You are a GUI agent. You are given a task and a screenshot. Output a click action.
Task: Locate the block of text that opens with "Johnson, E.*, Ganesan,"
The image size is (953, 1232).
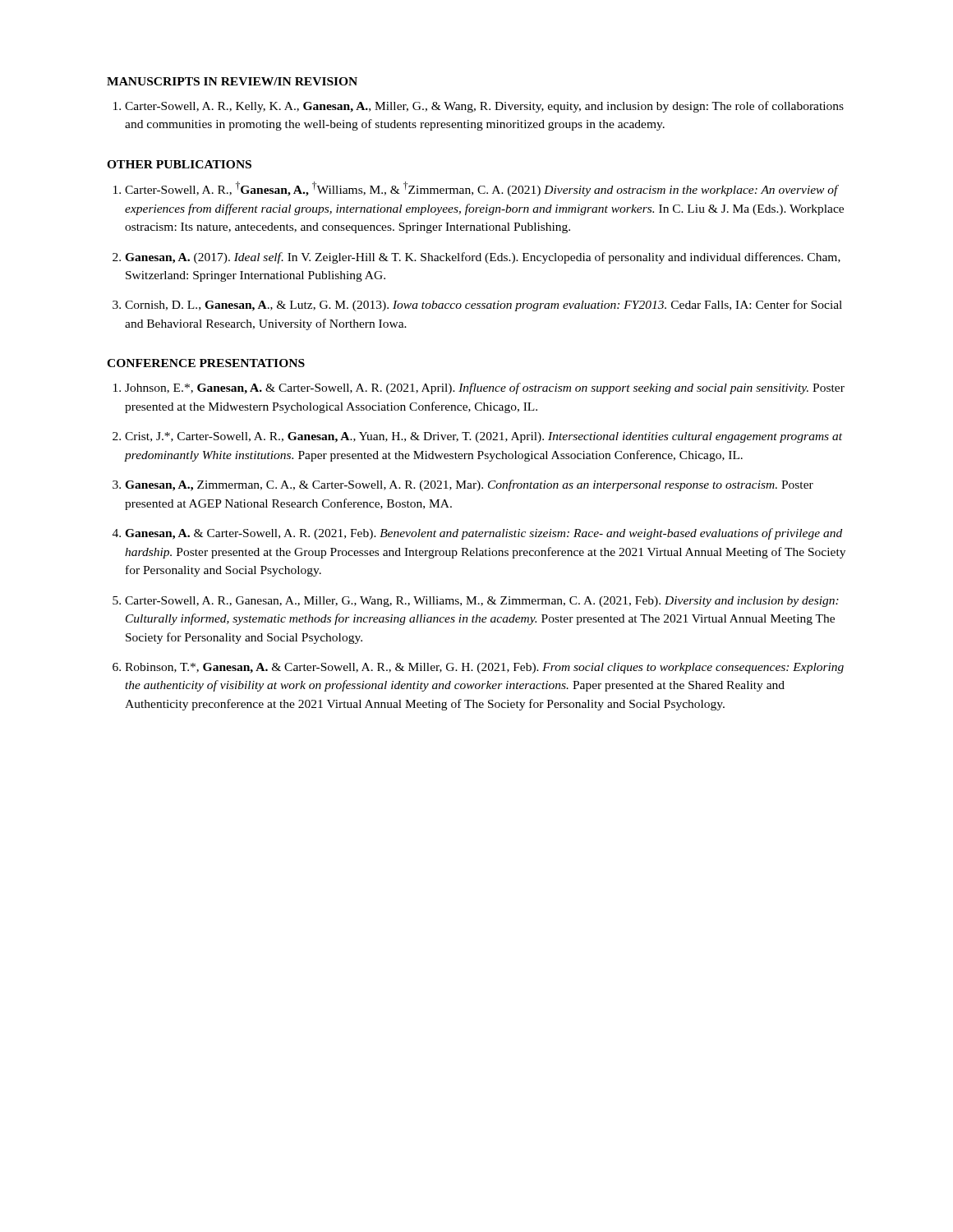tap(485, 397)
